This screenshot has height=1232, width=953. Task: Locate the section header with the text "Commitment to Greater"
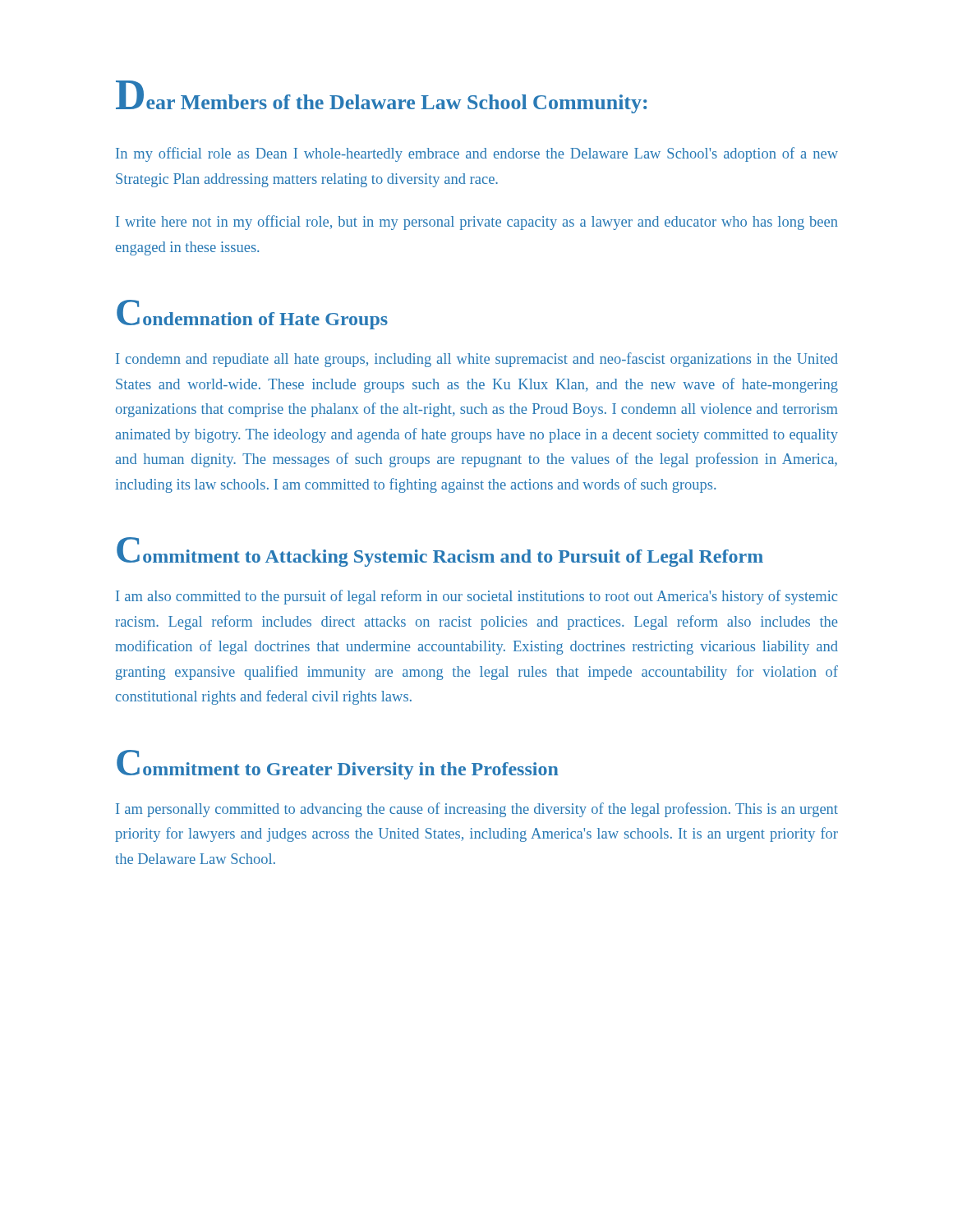[x=337, y=763]
